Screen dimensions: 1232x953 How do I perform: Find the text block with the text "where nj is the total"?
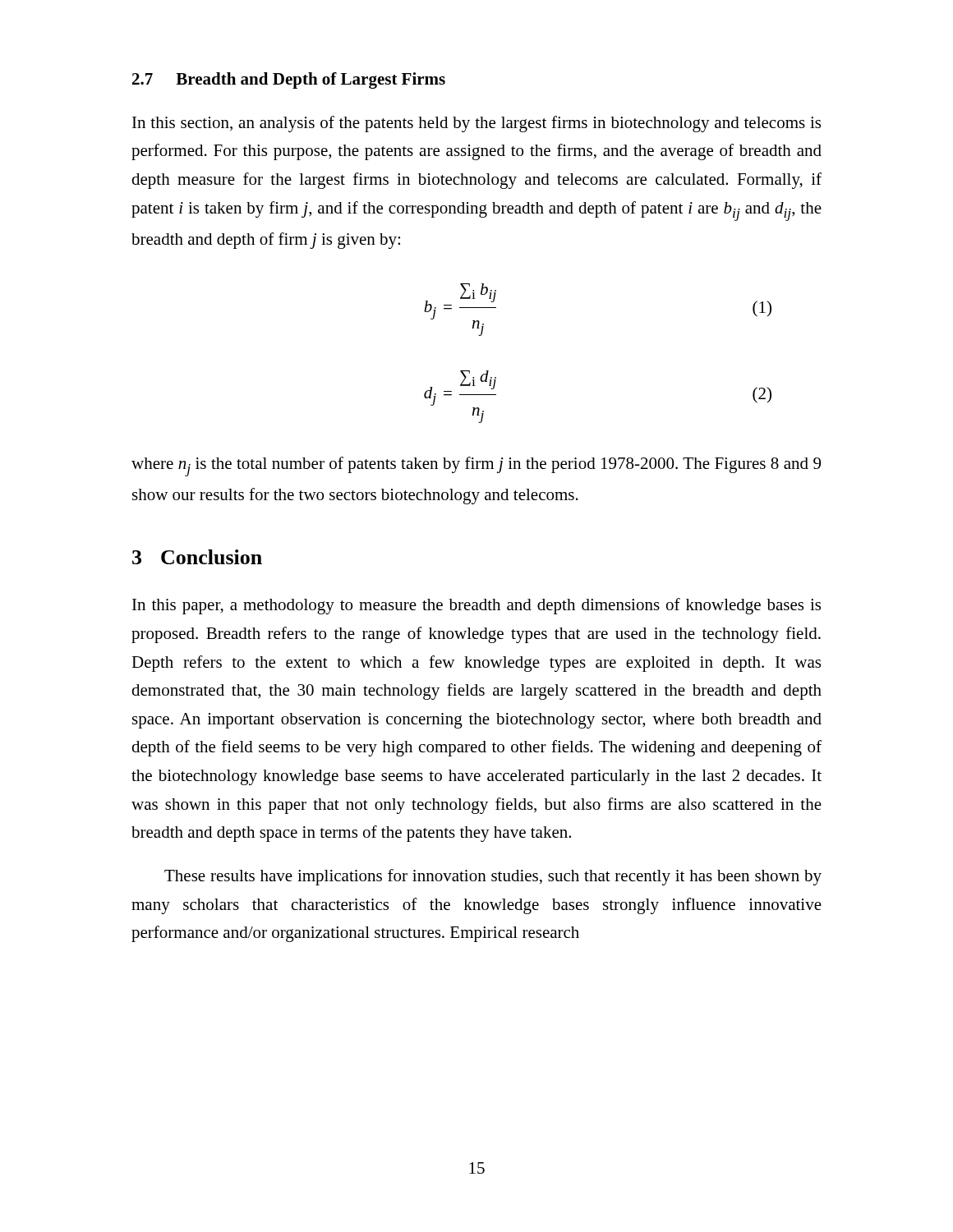476,479
